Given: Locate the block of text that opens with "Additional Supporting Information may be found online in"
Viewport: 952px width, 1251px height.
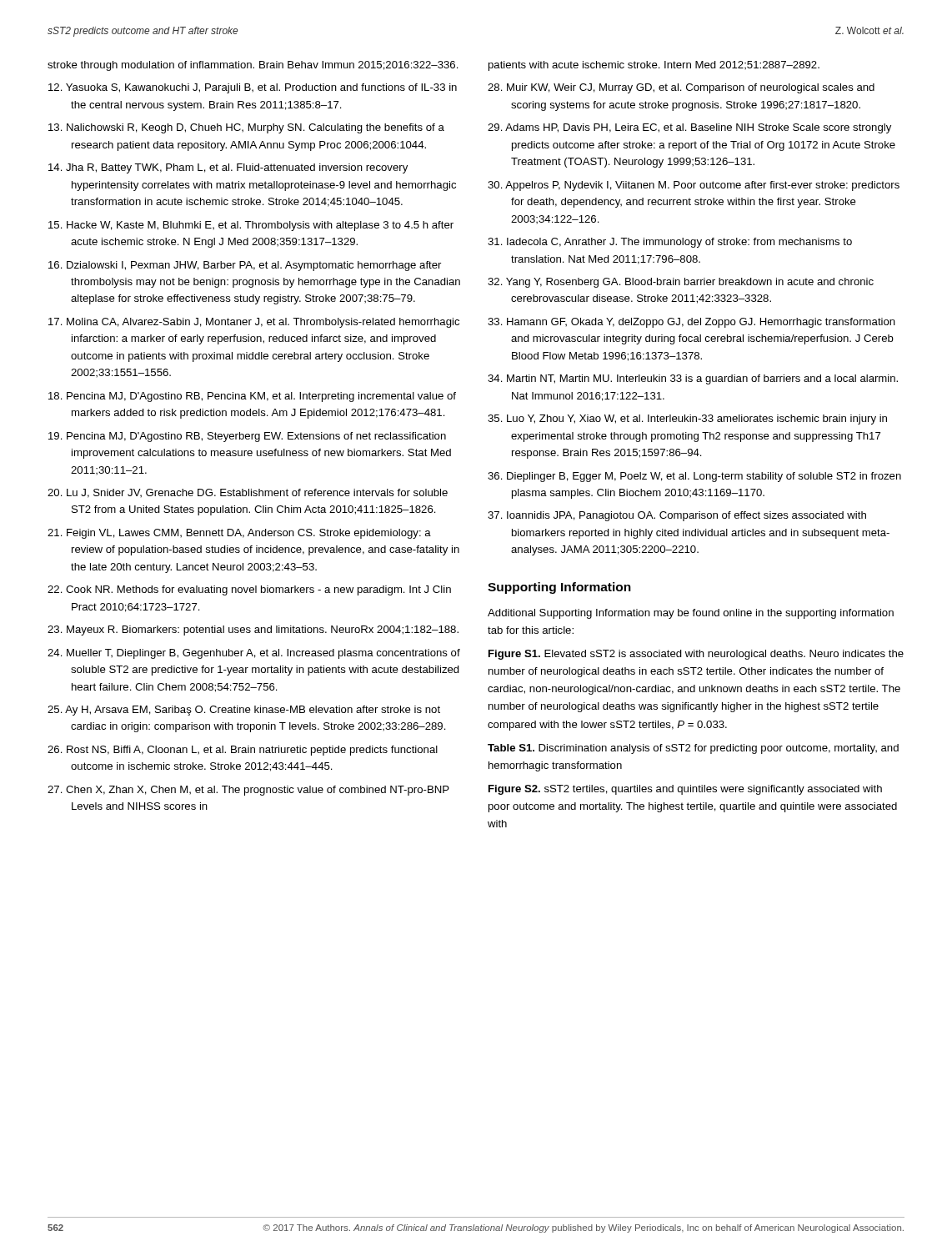Looking at the screenshot, I should click(x=691, y=621).
